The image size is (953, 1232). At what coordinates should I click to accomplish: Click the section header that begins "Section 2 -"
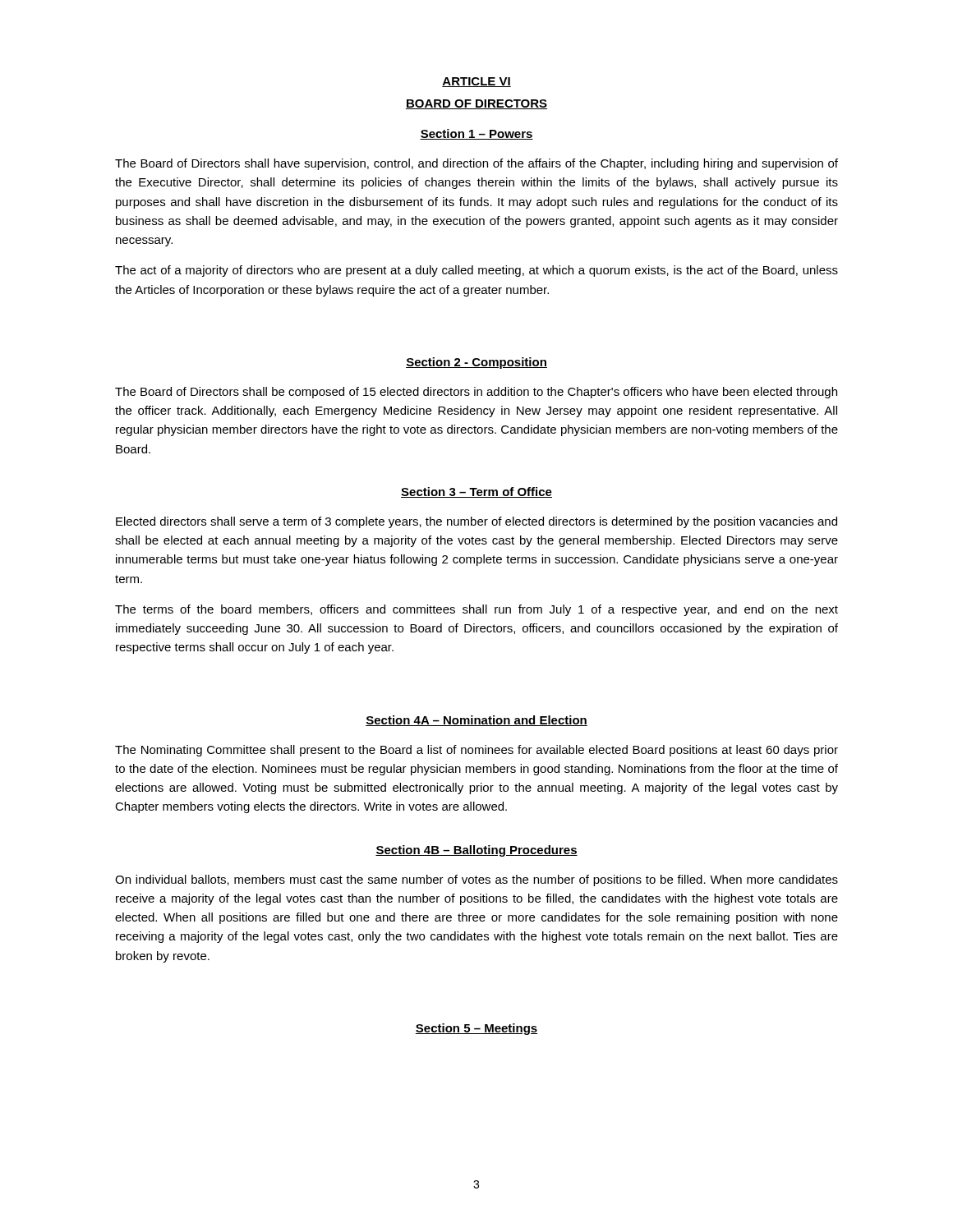point(476,362)
